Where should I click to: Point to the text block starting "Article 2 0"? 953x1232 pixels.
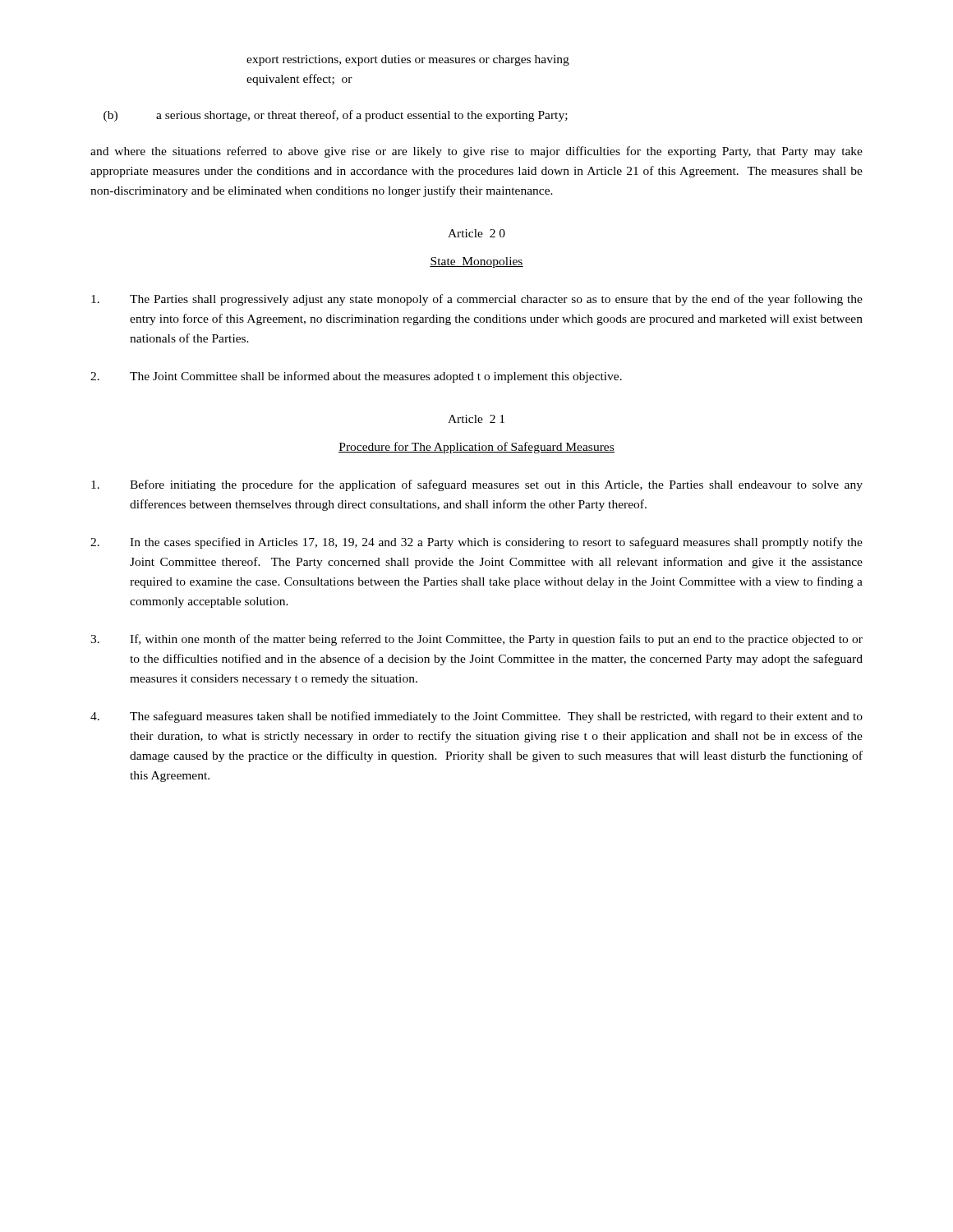[476, 233]
